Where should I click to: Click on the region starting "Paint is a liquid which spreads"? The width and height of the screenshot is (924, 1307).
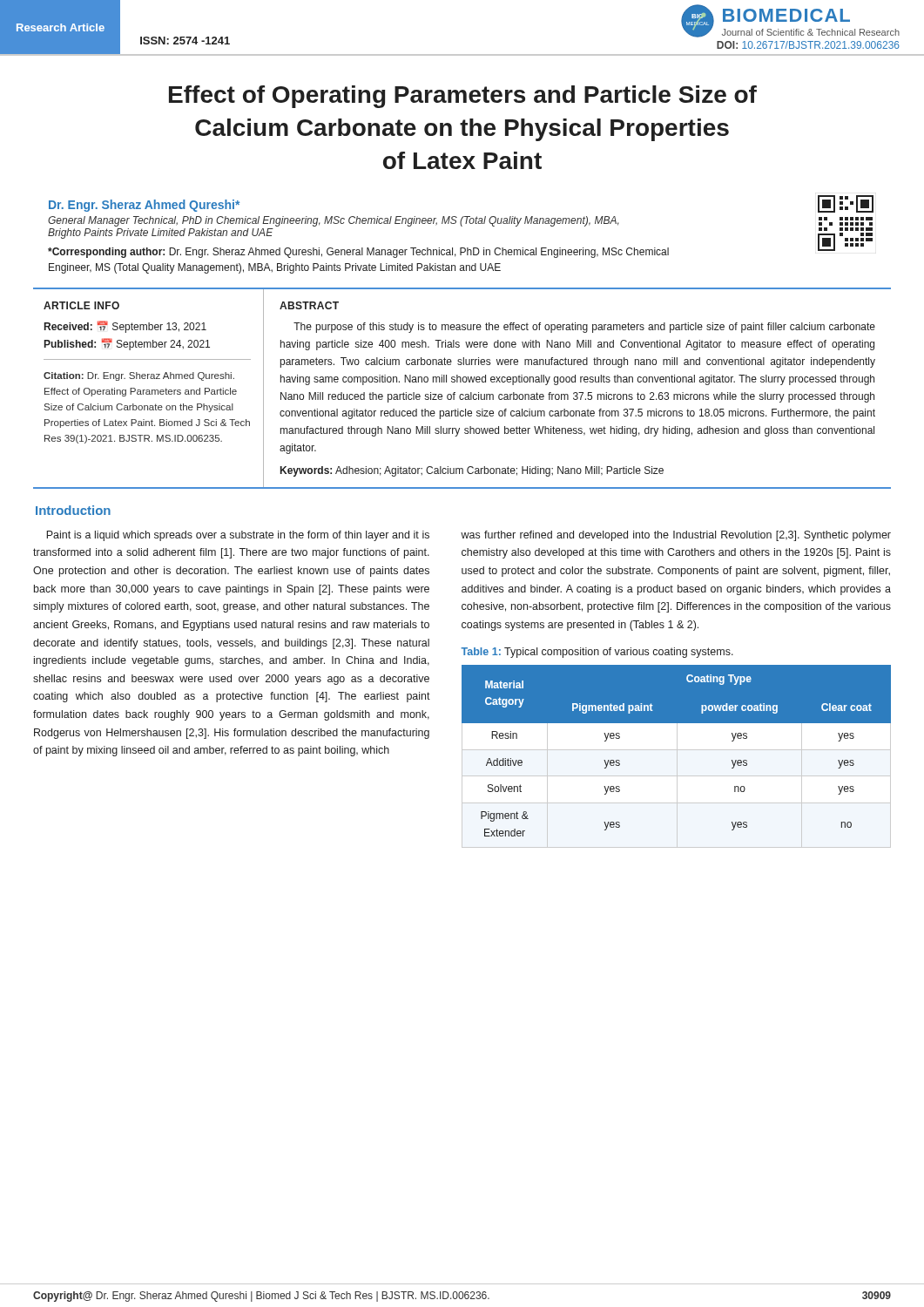[231, 643]
